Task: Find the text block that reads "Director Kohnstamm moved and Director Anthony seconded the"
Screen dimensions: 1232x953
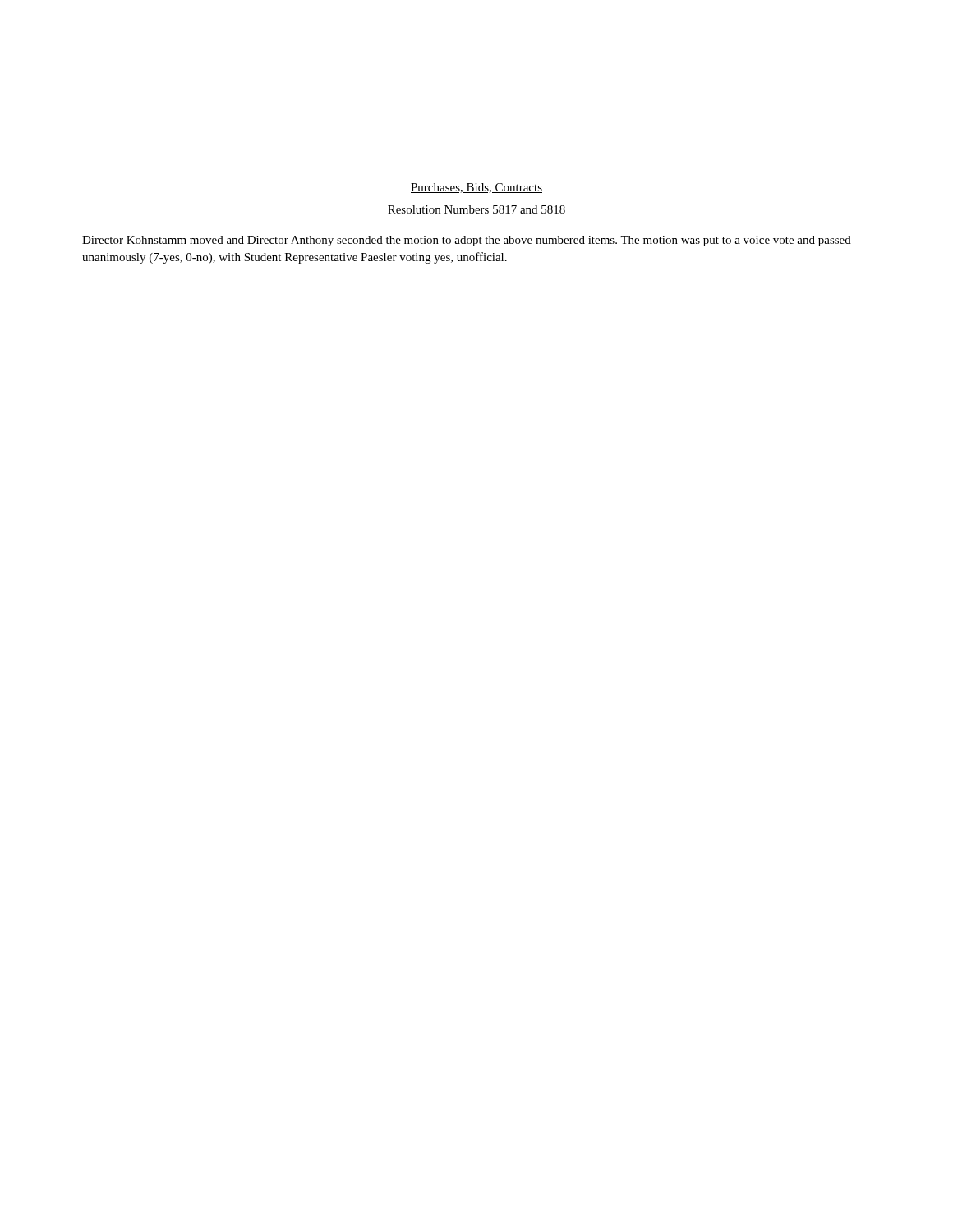Action: pyautogui.click(x=467, y=248)
